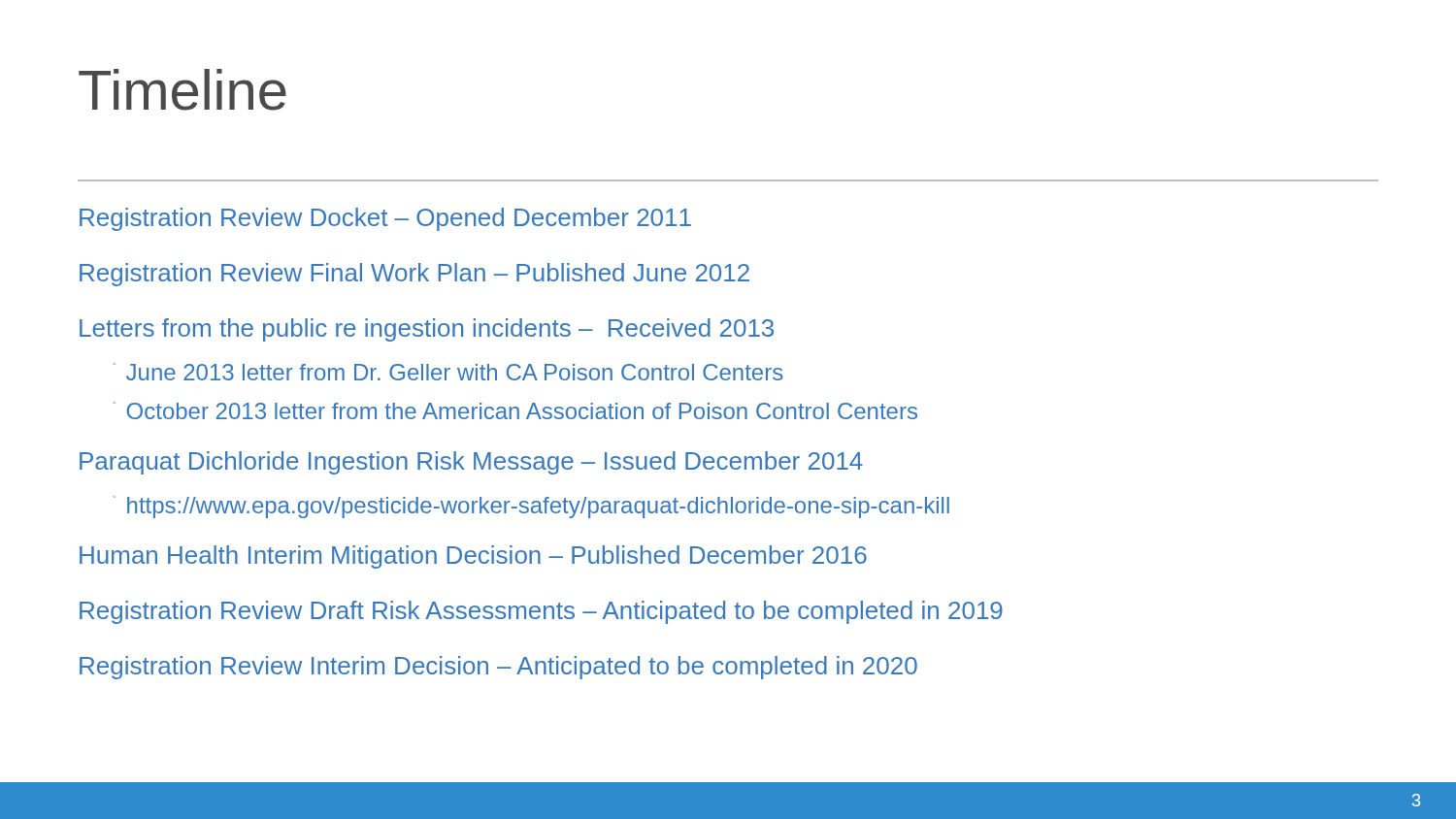Click the passage that begins "Paraquat Dichloride Ingestion"
This screenshot has width=1456, height=819.
click(470, 461)
